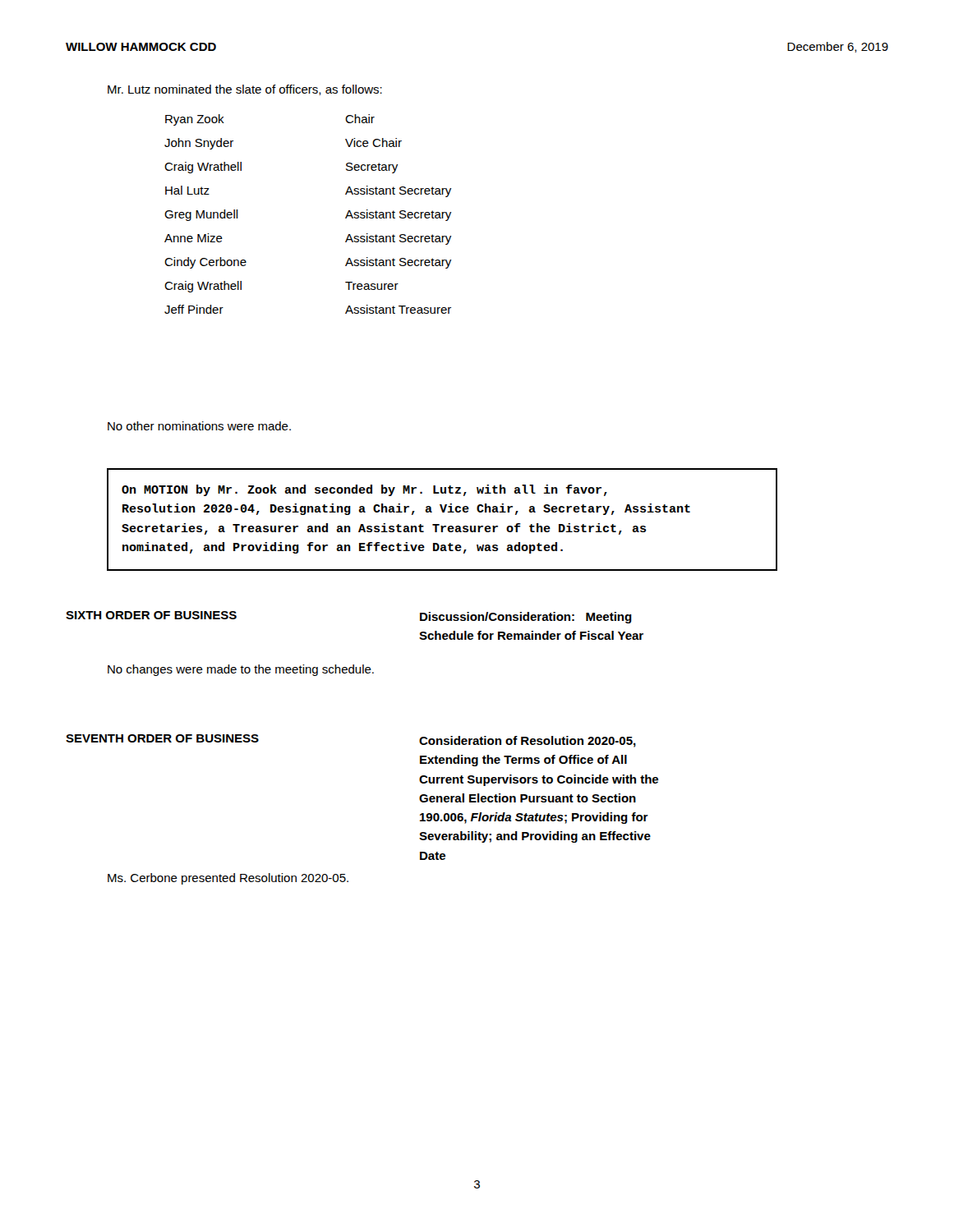Point to the region starting "Discussion/Consideration: MeetingSchedule for"
The image size is (954, 1232).
point(531,626)
